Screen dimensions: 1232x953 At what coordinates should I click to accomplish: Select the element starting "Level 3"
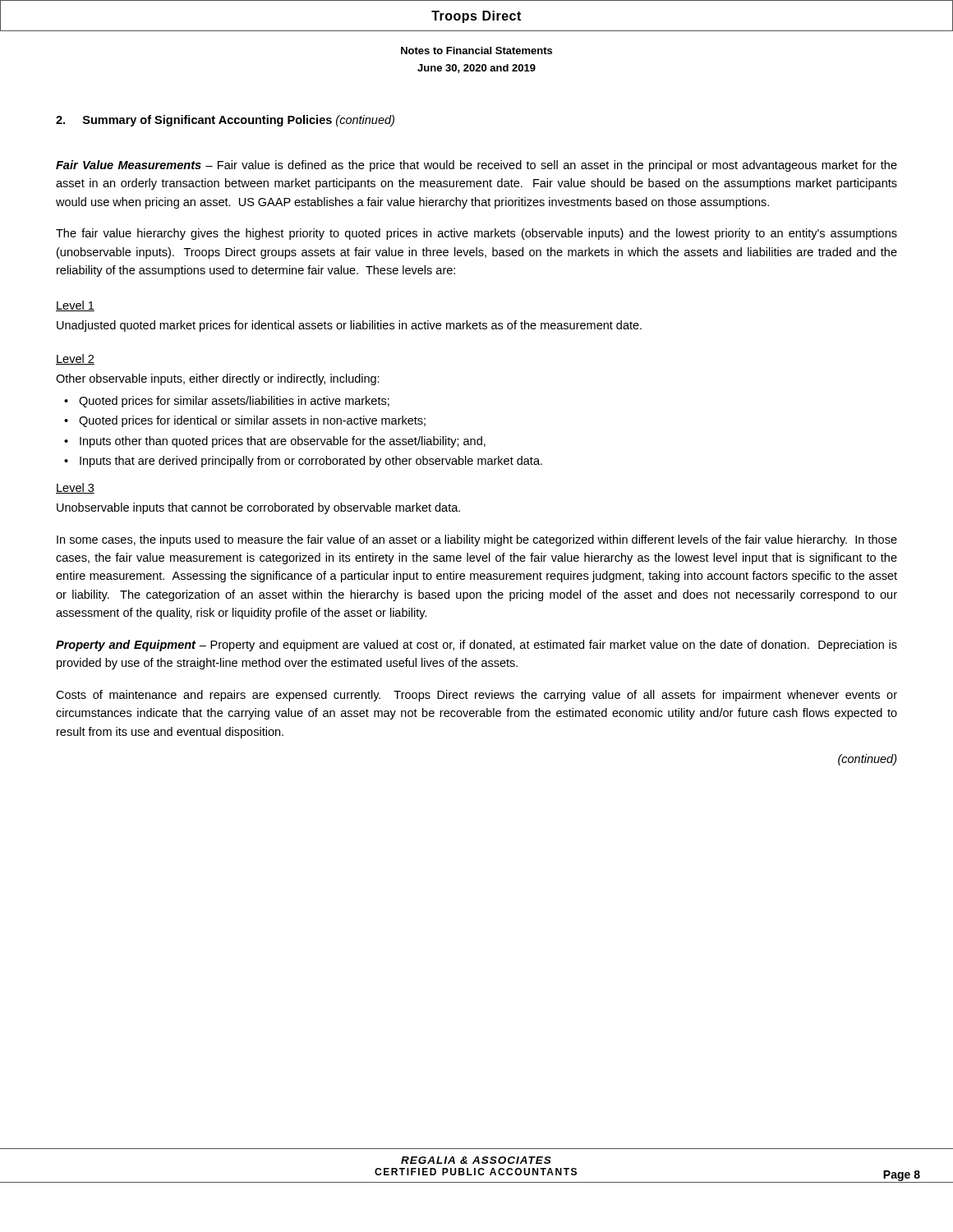[75, 488]
